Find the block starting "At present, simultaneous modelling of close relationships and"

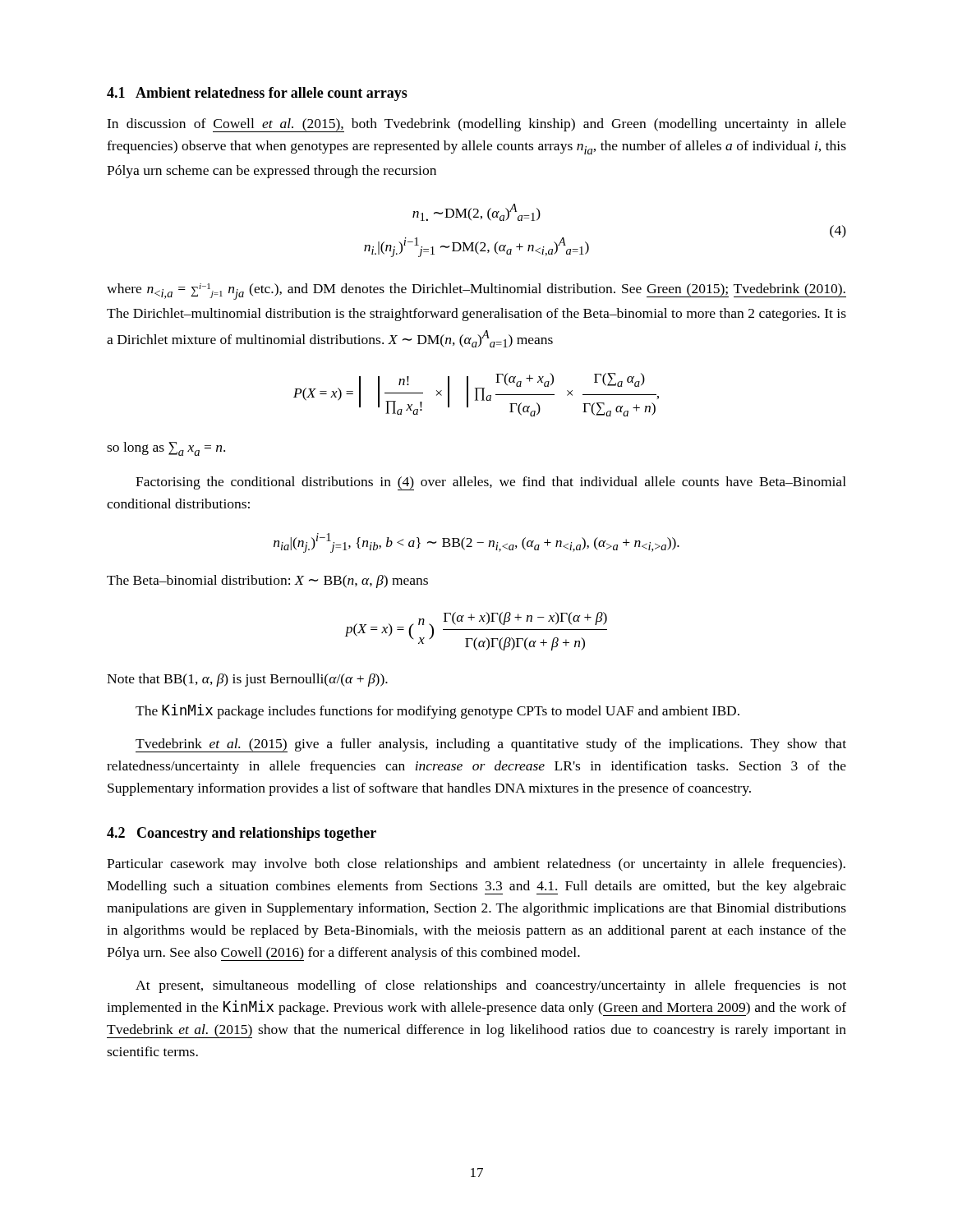(x=476, y=1018)
